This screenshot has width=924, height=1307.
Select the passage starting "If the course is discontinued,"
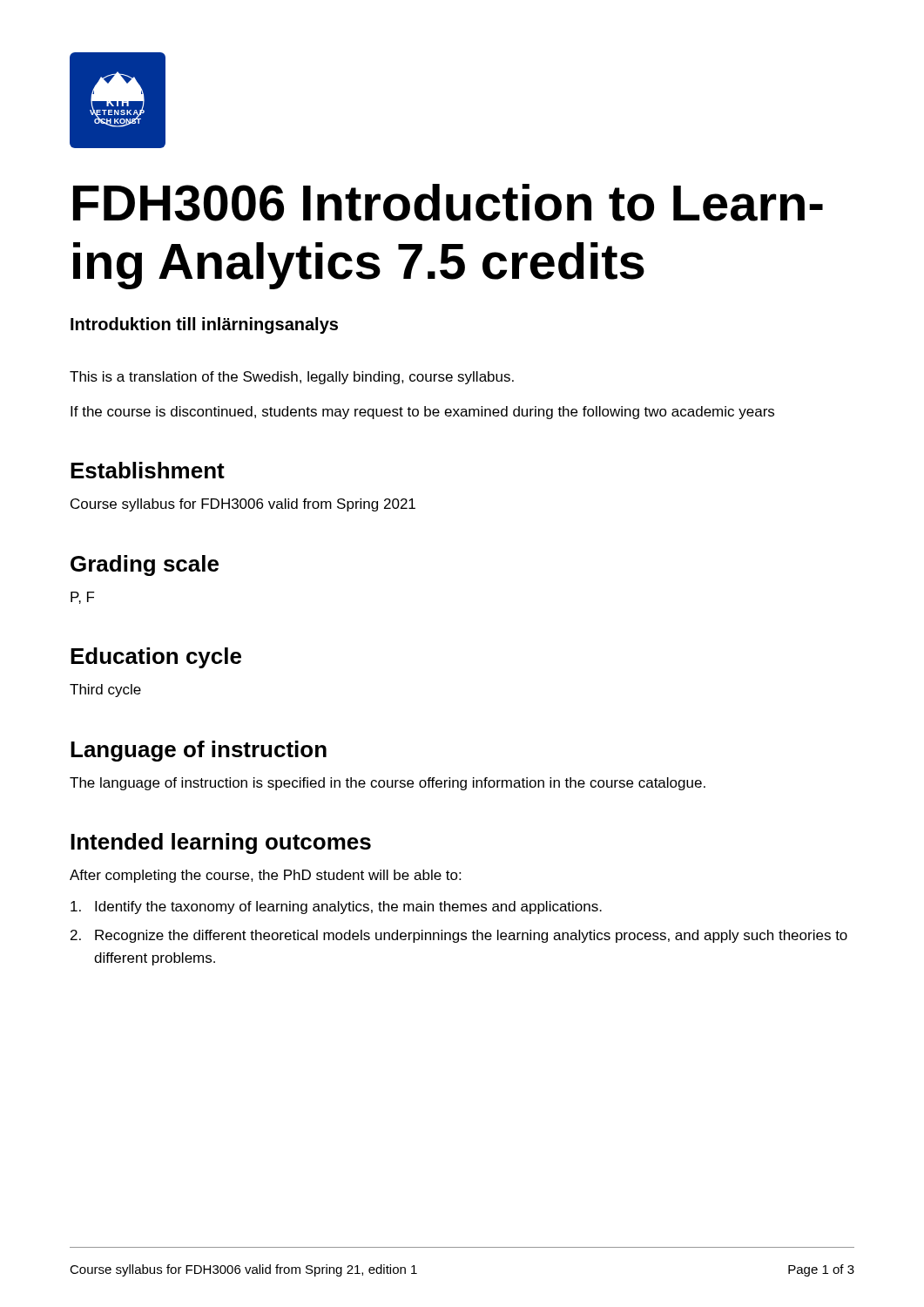[422, 412]
